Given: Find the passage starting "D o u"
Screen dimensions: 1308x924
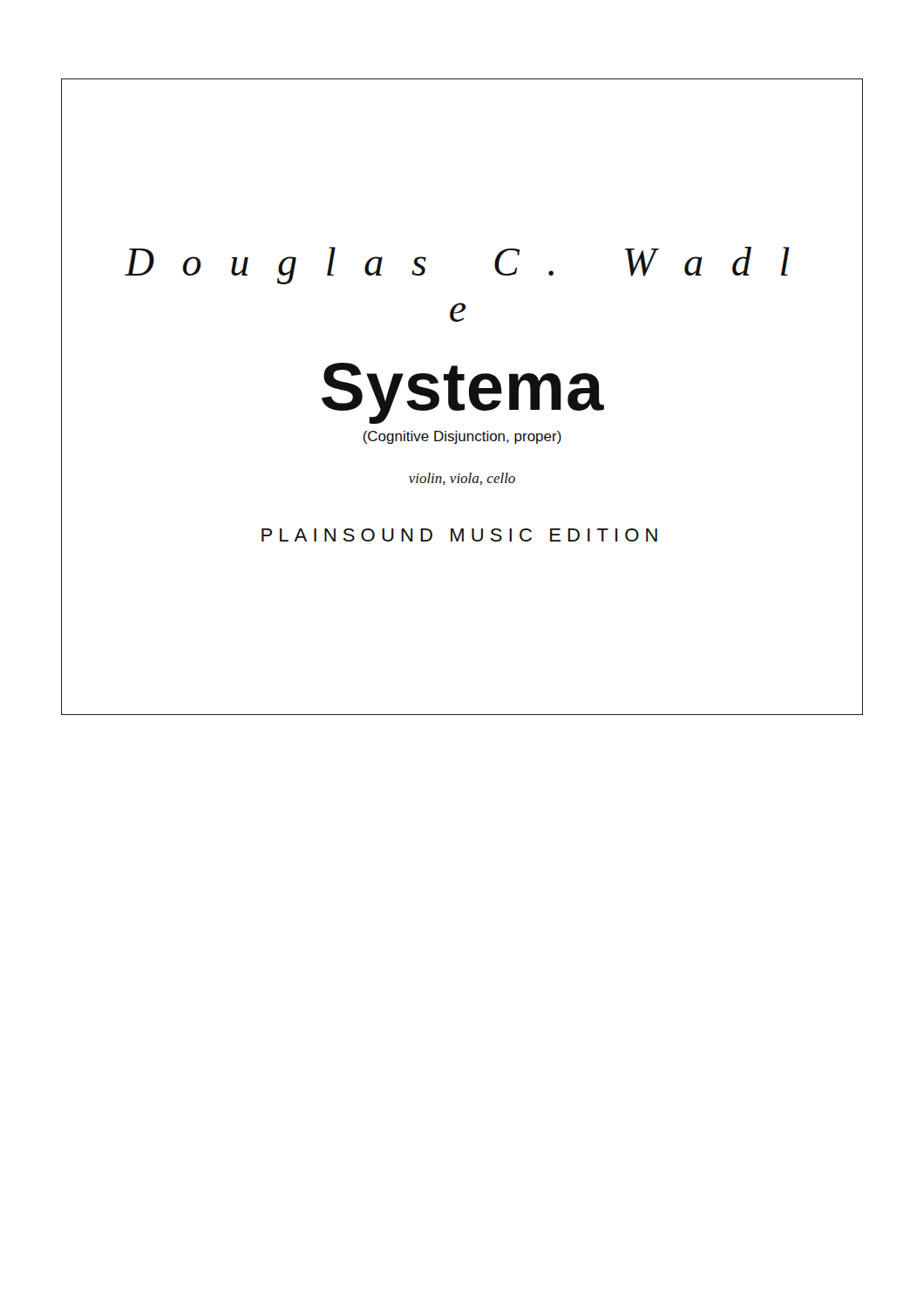Looking at the screenshot, I should [x=284, y=263].
